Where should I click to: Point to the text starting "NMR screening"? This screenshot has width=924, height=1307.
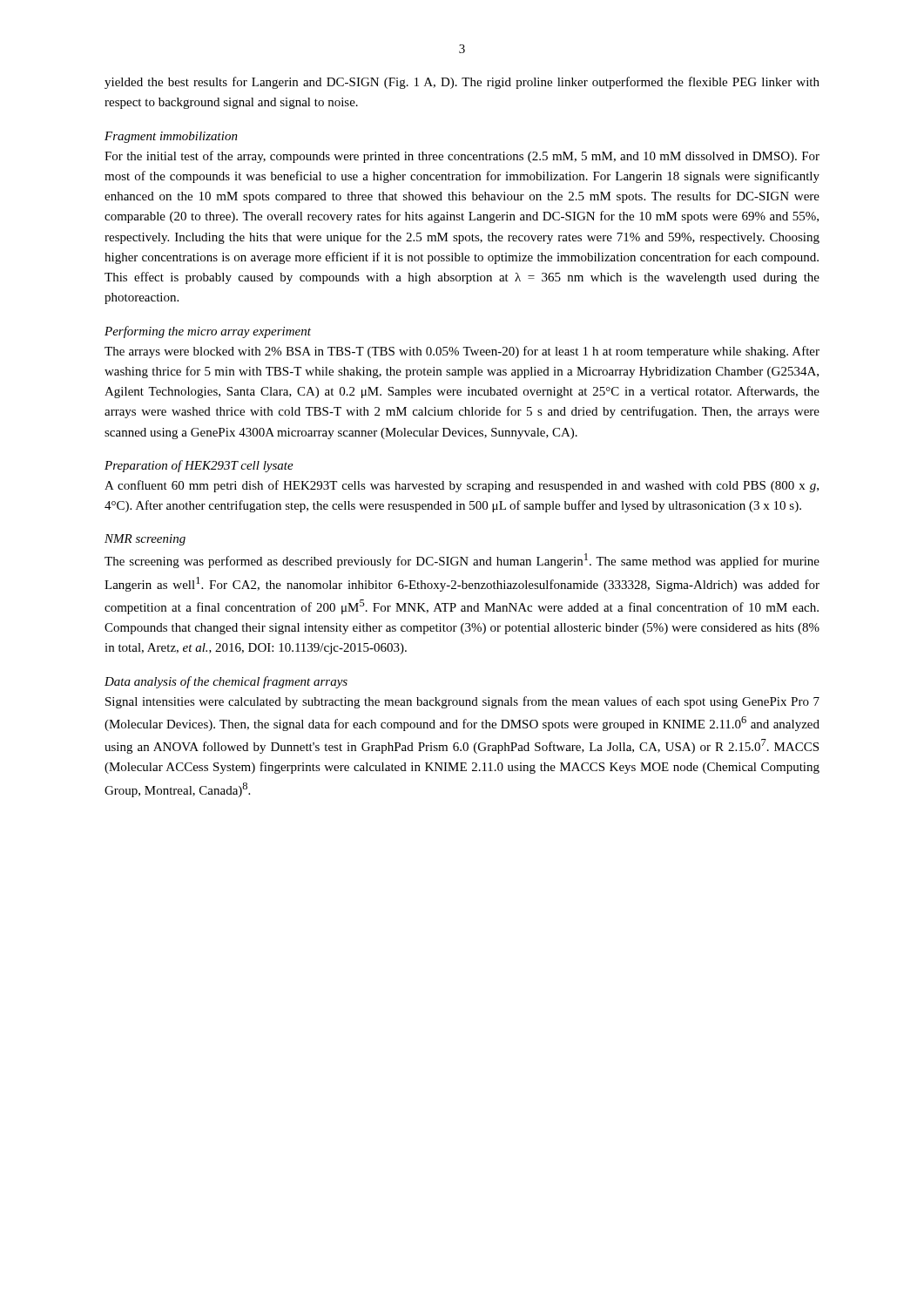tap(145, 539)
